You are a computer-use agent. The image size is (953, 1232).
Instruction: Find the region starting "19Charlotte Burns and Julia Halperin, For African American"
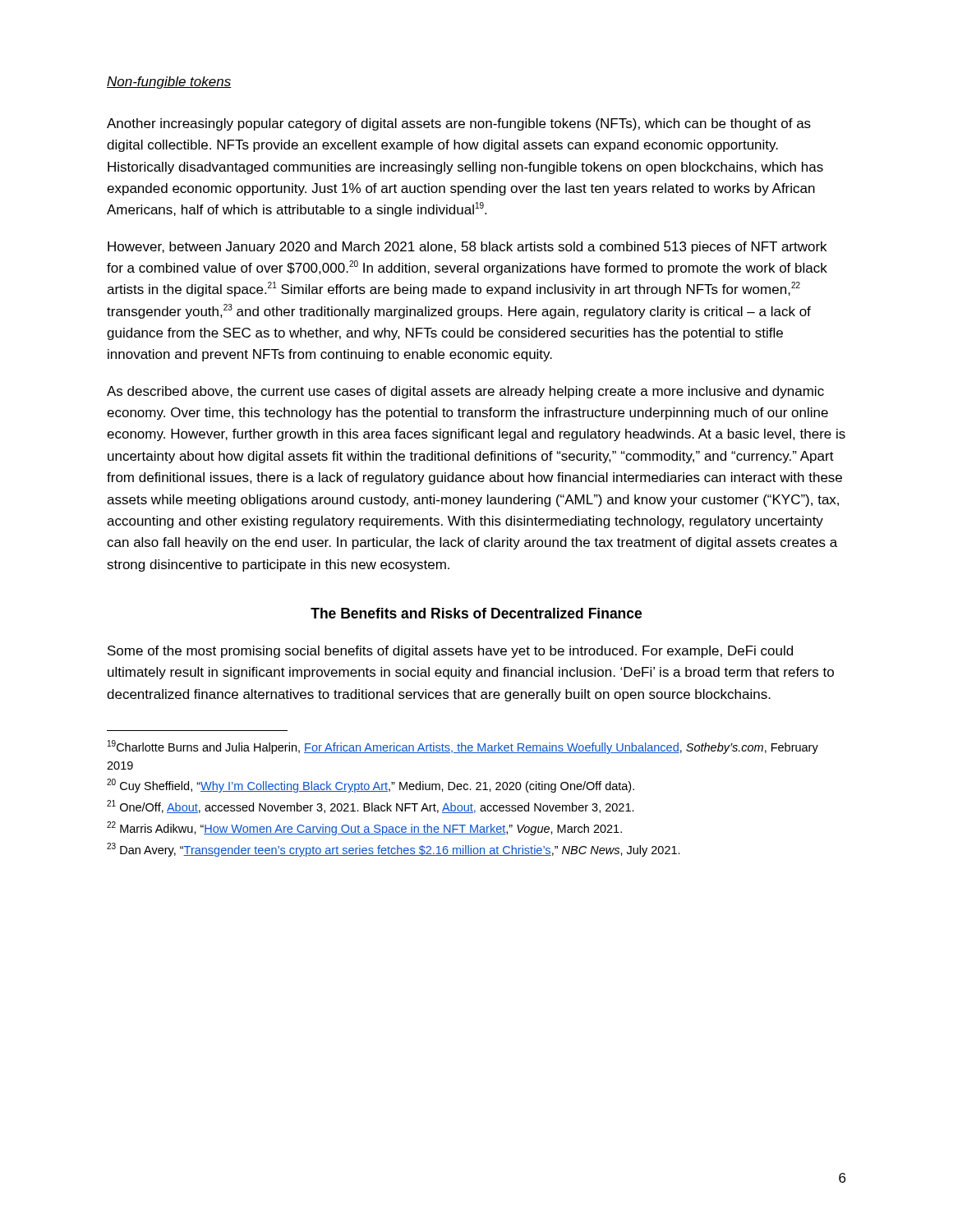pos(476,757)
